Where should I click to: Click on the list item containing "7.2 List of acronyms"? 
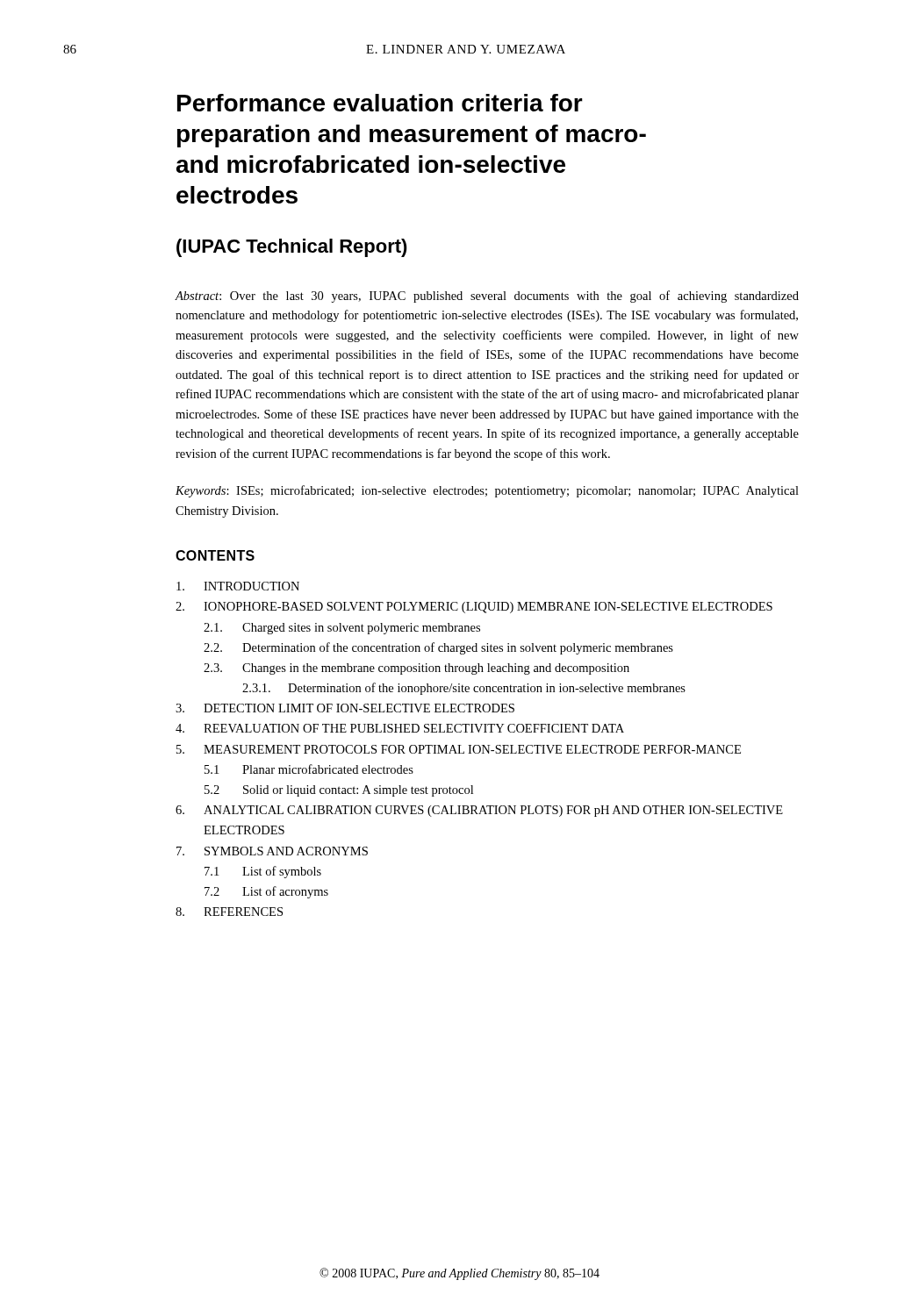point(266,892)
